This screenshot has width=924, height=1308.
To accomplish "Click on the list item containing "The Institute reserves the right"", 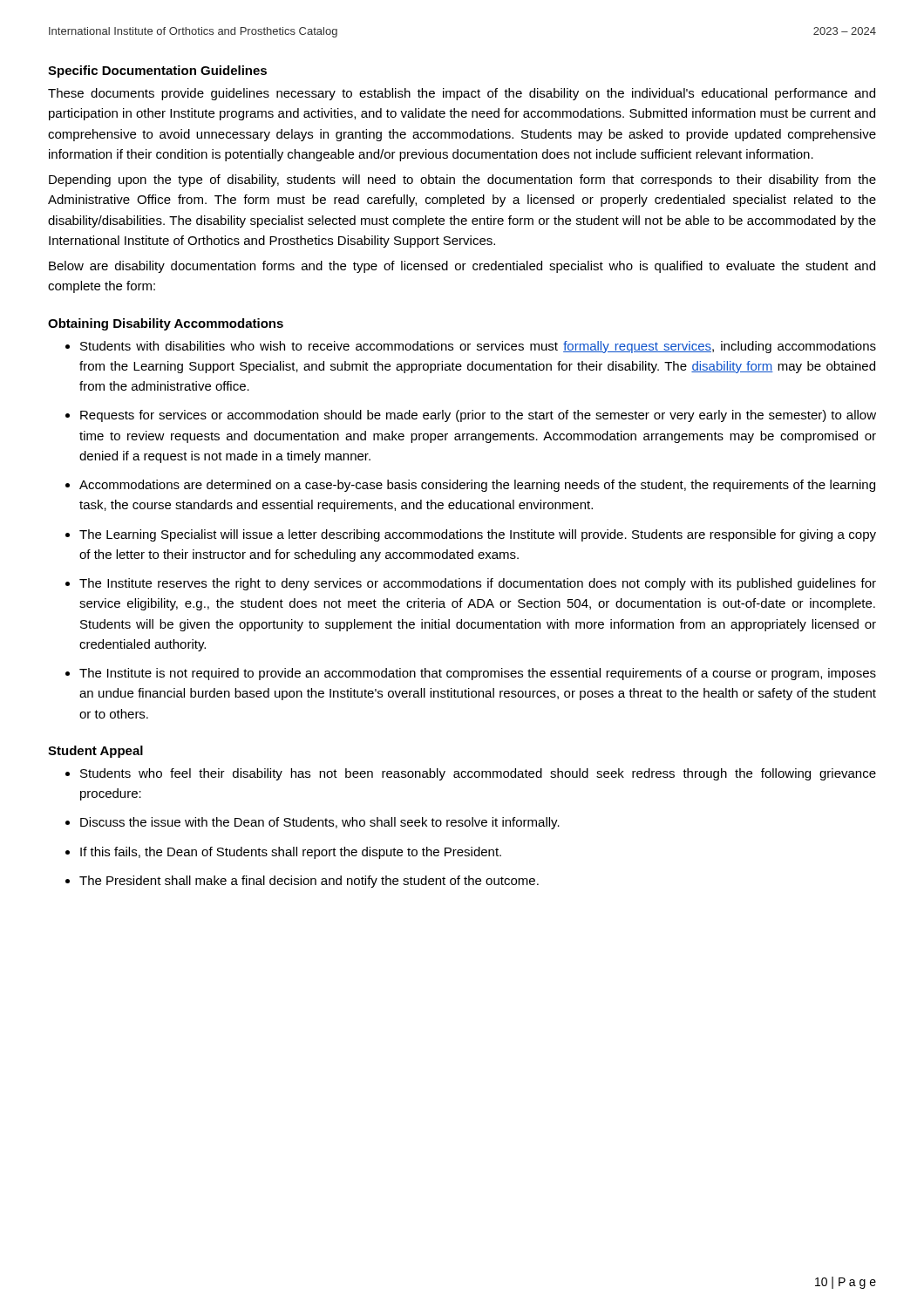I will point(478,613).
